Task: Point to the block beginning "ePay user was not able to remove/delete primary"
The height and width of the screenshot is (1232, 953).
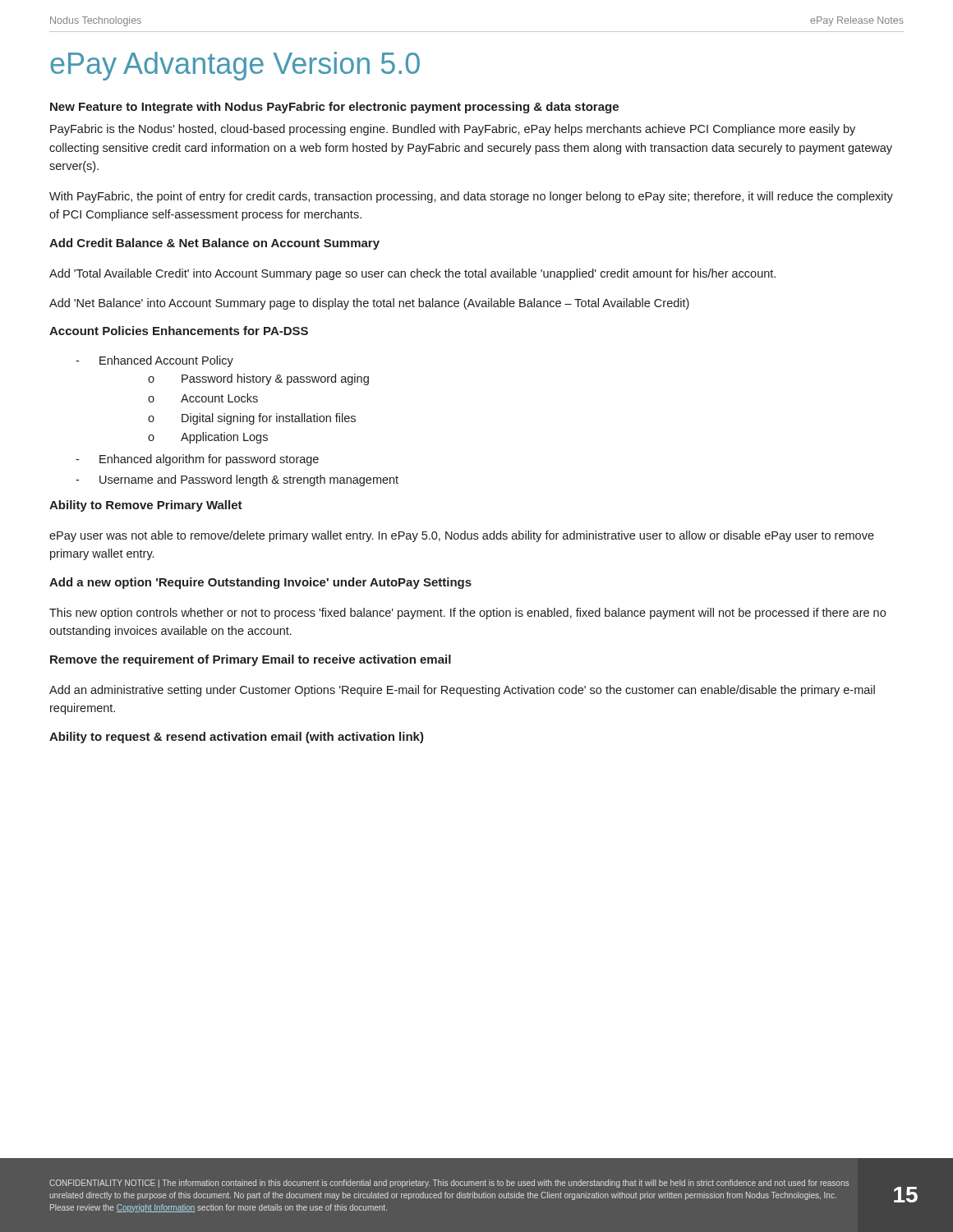Action: coord(462,544)
